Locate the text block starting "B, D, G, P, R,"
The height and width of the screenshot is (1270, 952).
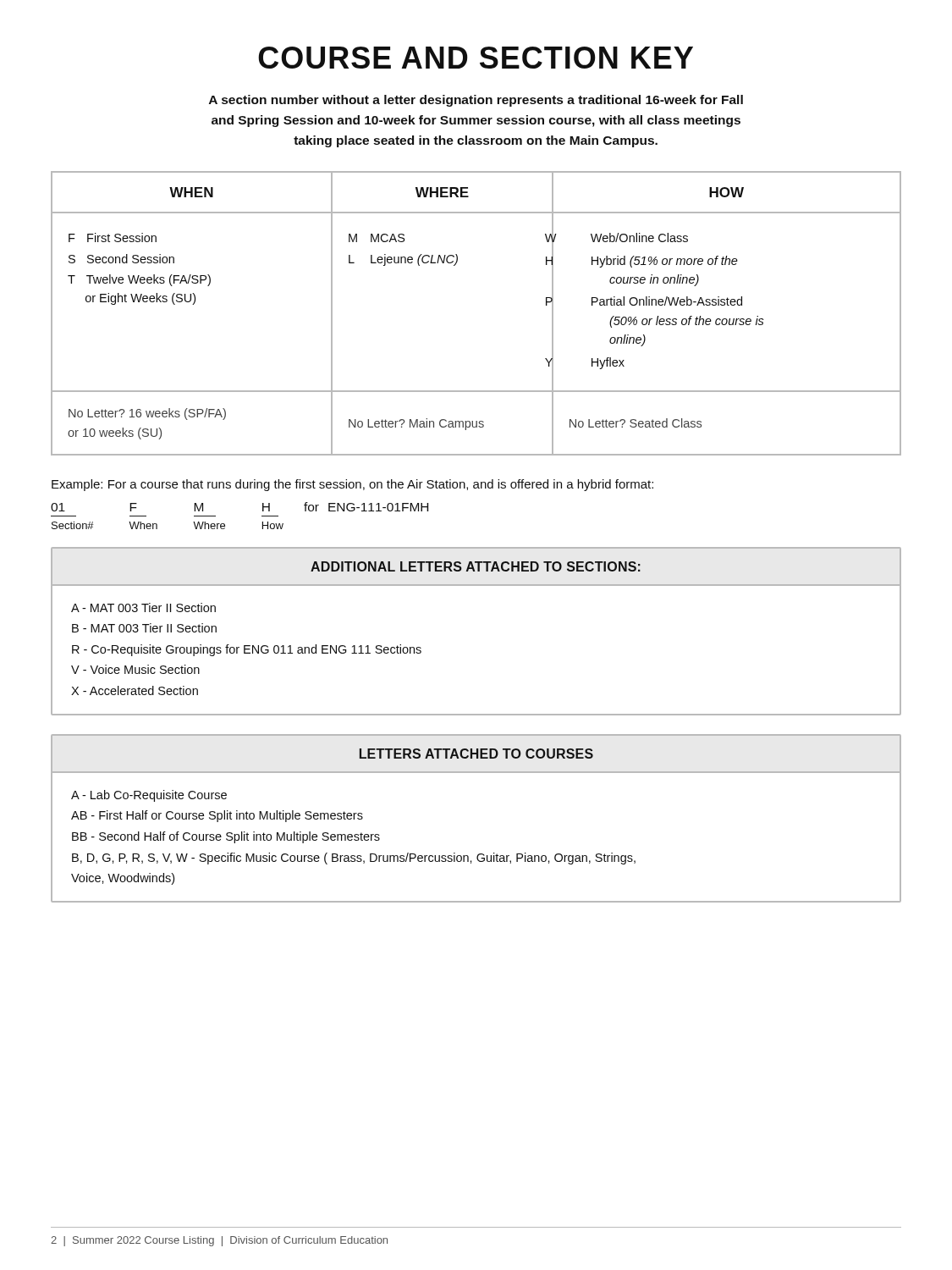click(x=354, y=868)
